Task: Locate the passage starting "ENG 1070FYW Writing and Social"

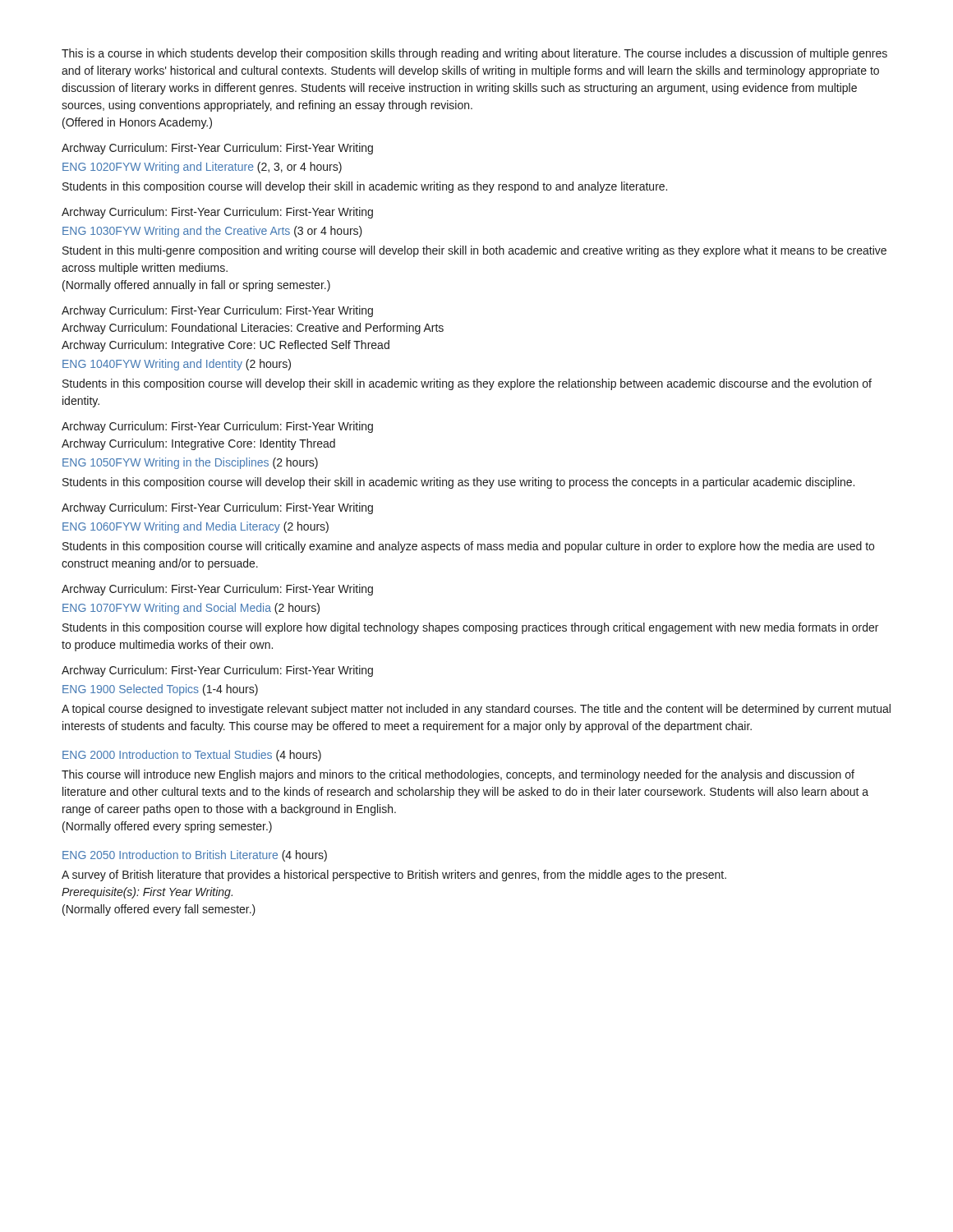Action: [191, 608]
